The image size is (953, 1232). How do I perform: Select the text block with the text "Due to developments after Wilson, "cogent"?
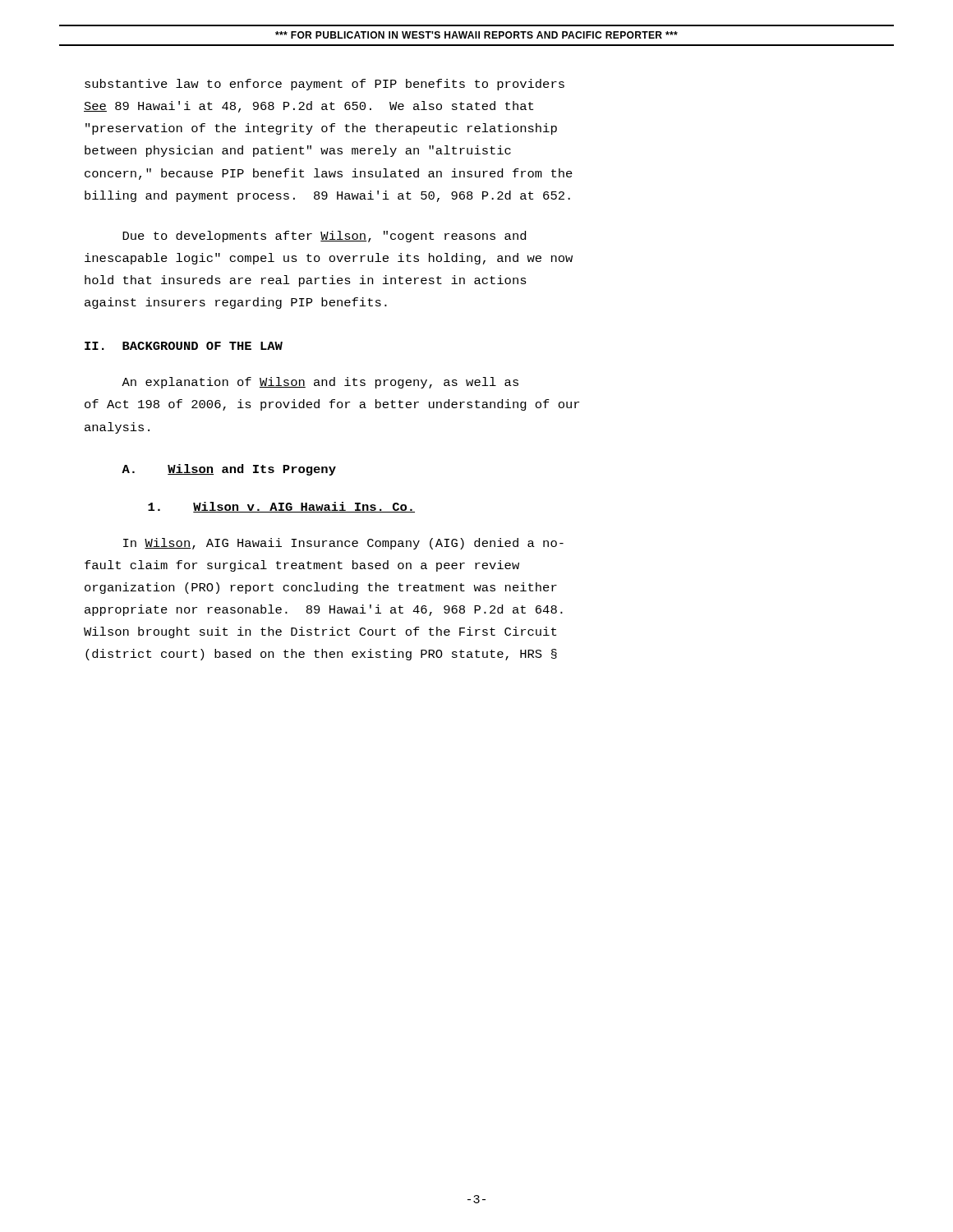(328, 270)
